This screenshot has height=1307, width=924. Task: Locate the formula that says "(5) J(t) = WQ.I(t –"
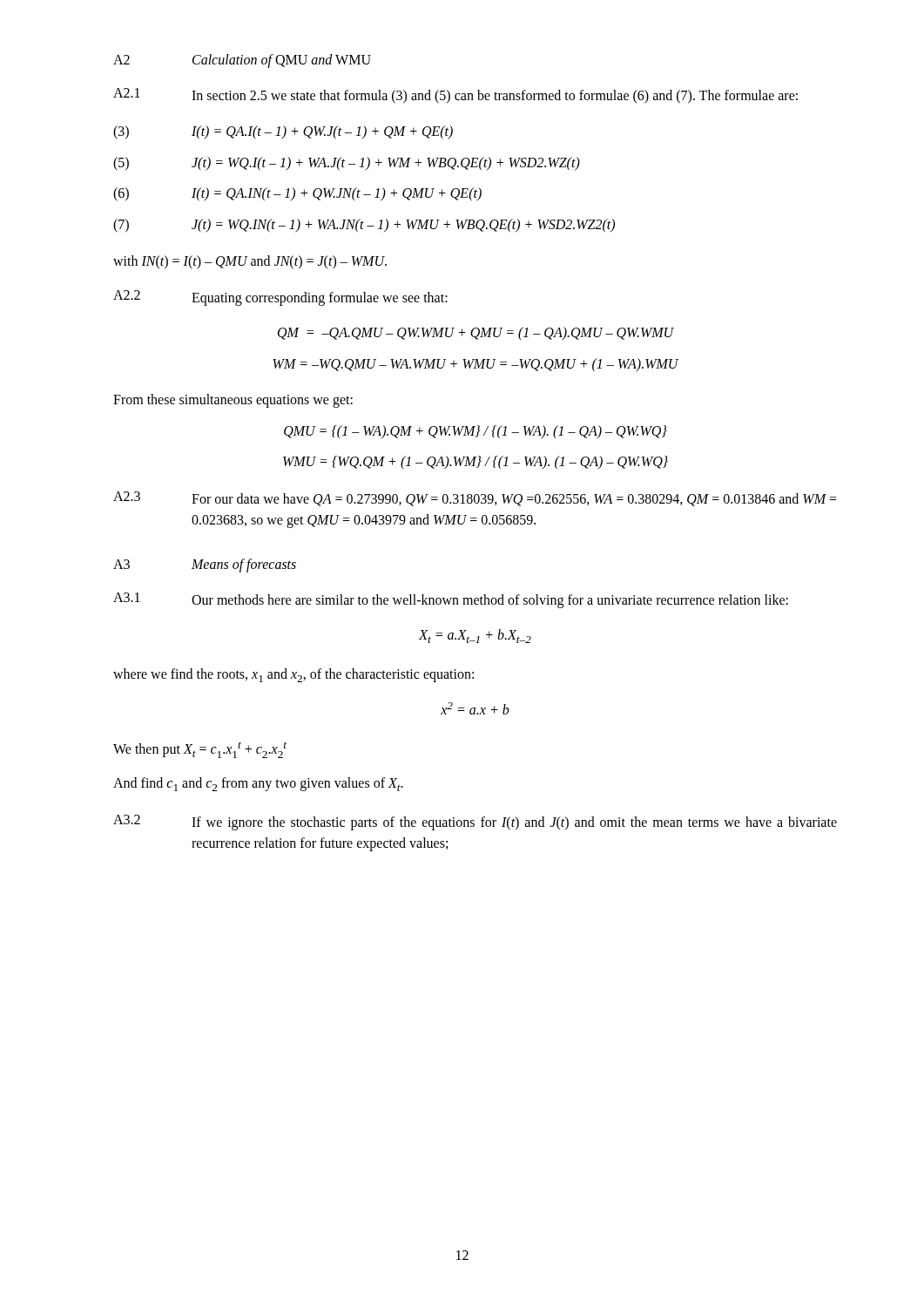346,162
